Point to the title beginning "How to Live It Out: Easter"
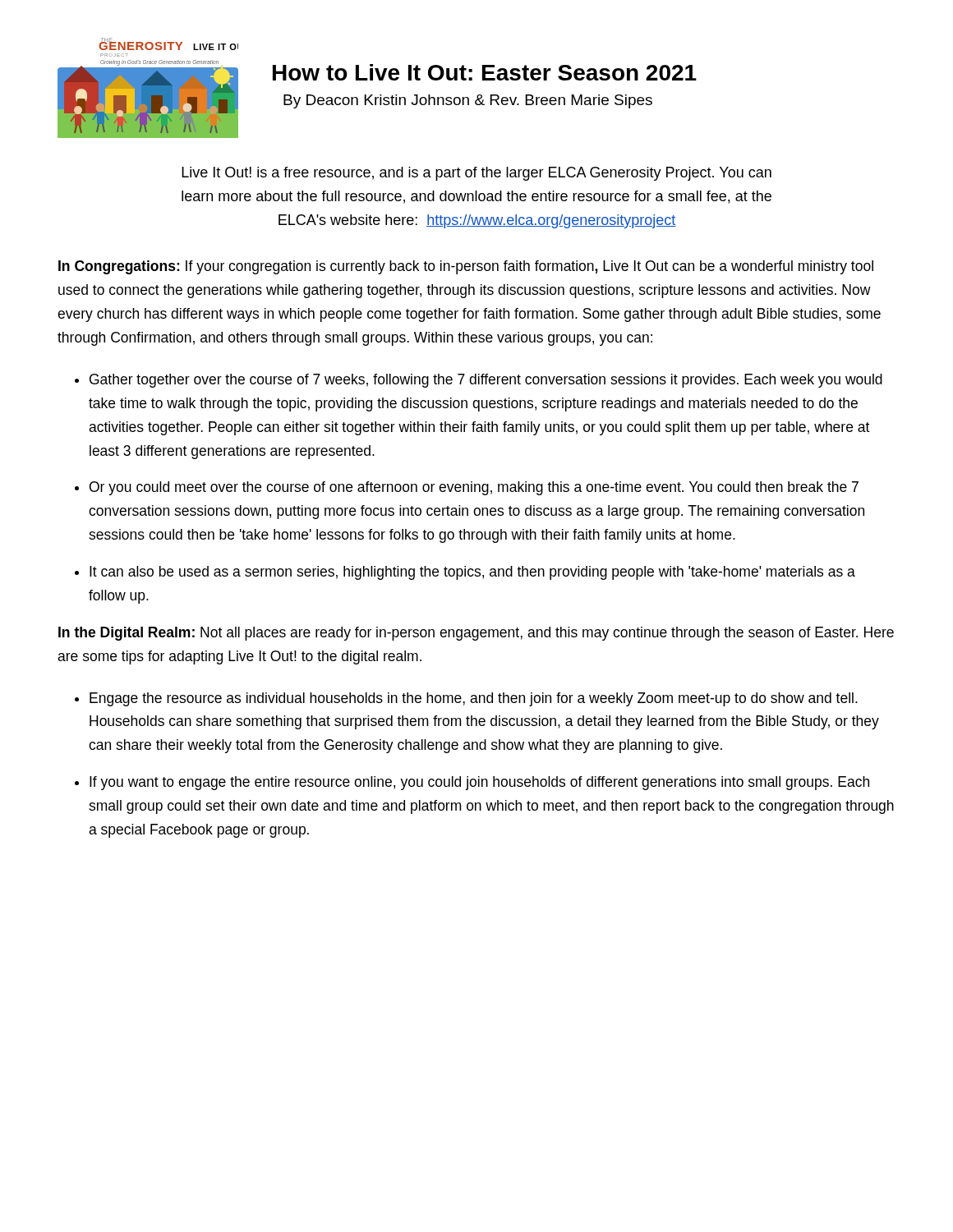Screen dimensions: 1232x953 click(484, 73)
